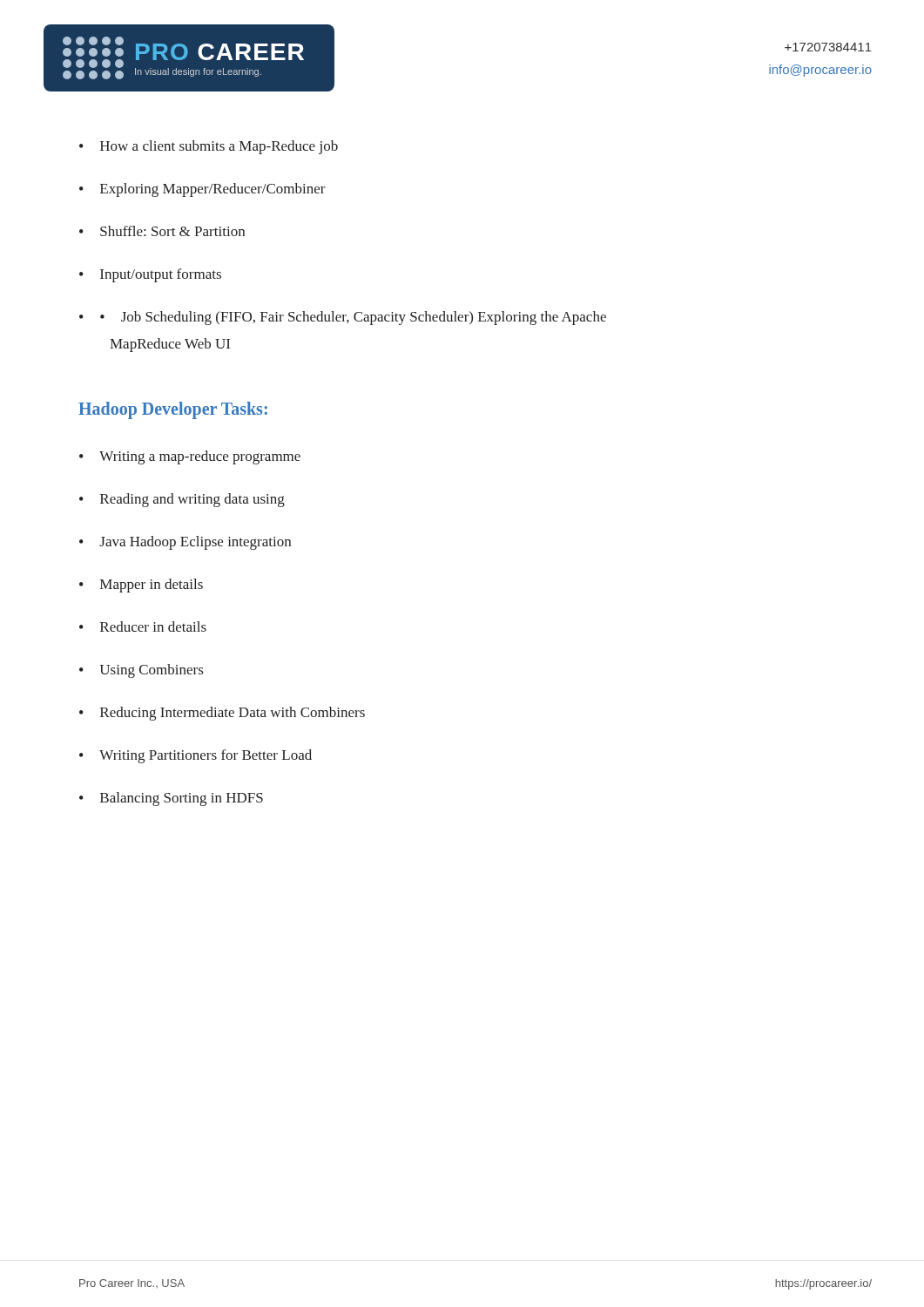924x1307 pixels.
Task: Click where it says "Writing Partitioners for Better Load"
Action: coord(206,755)
